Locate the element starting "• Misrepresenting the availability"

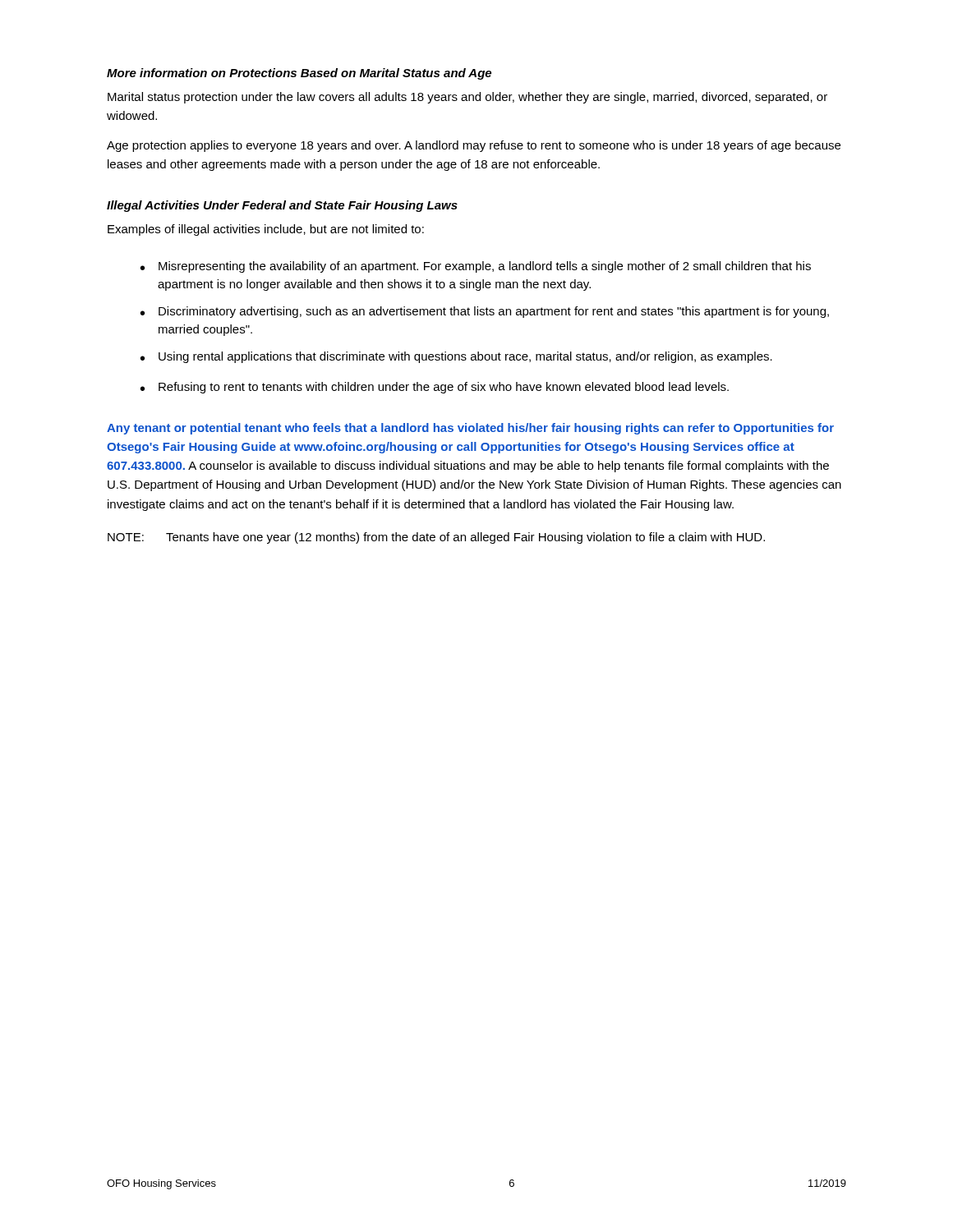493,275
